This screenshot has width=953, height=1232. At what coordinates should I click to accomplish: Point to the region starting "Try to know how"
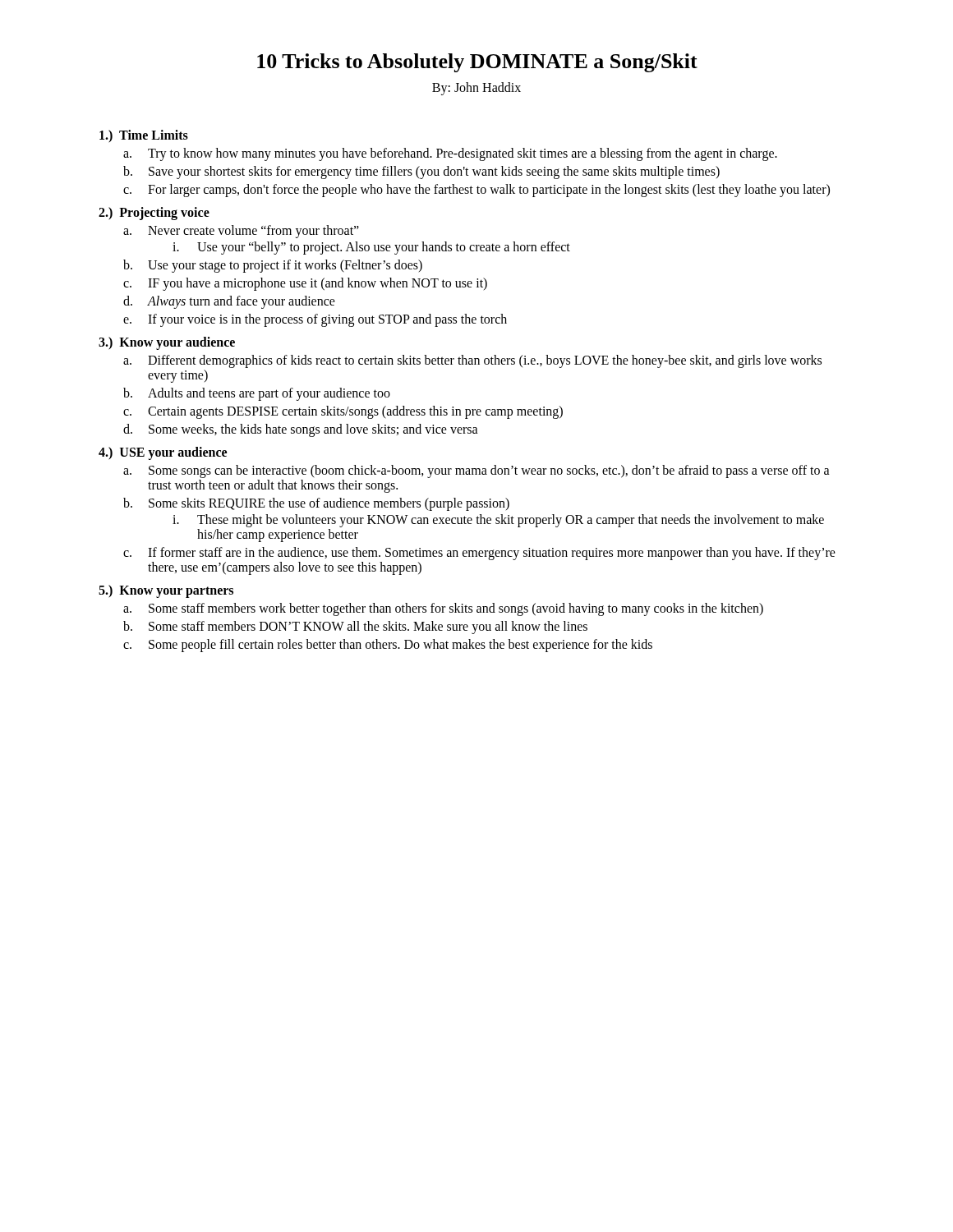pos(501,154)
